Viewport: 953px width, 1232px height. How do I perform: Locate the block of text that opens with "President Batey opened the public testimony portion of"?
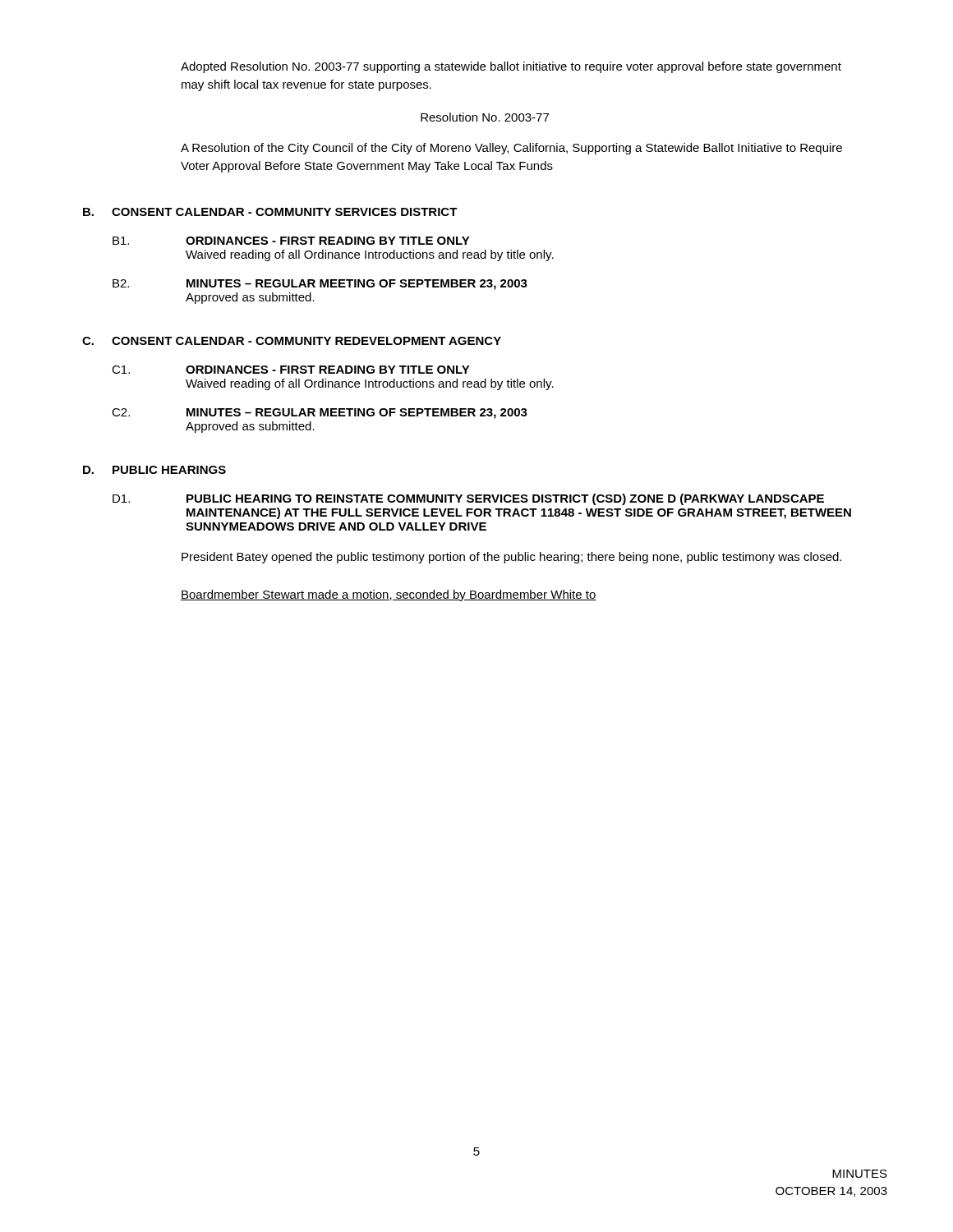coord(518,557)
